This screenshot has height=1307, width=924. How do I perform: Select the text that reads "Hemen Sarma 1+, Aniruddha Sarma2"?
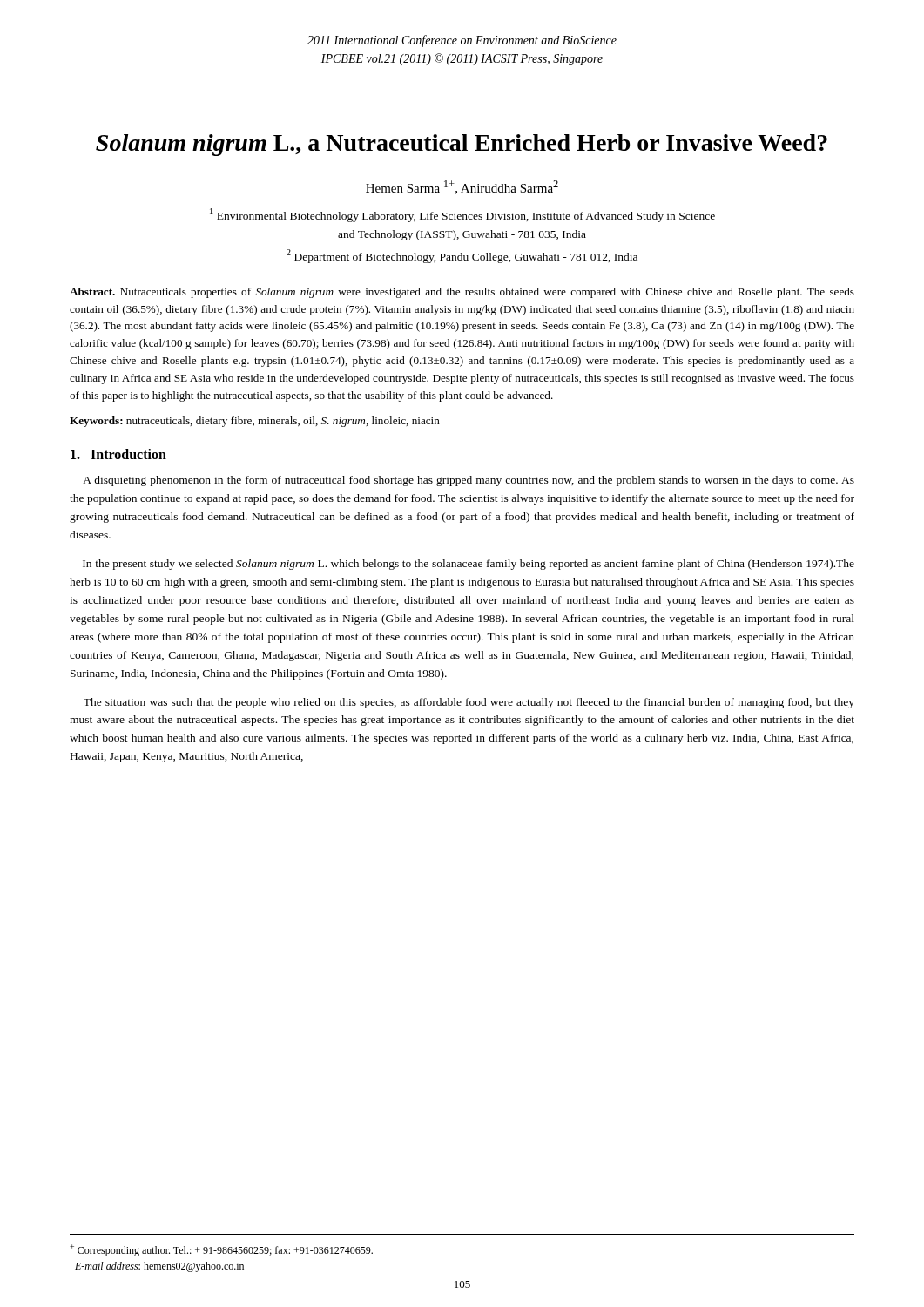click(462, 186)
